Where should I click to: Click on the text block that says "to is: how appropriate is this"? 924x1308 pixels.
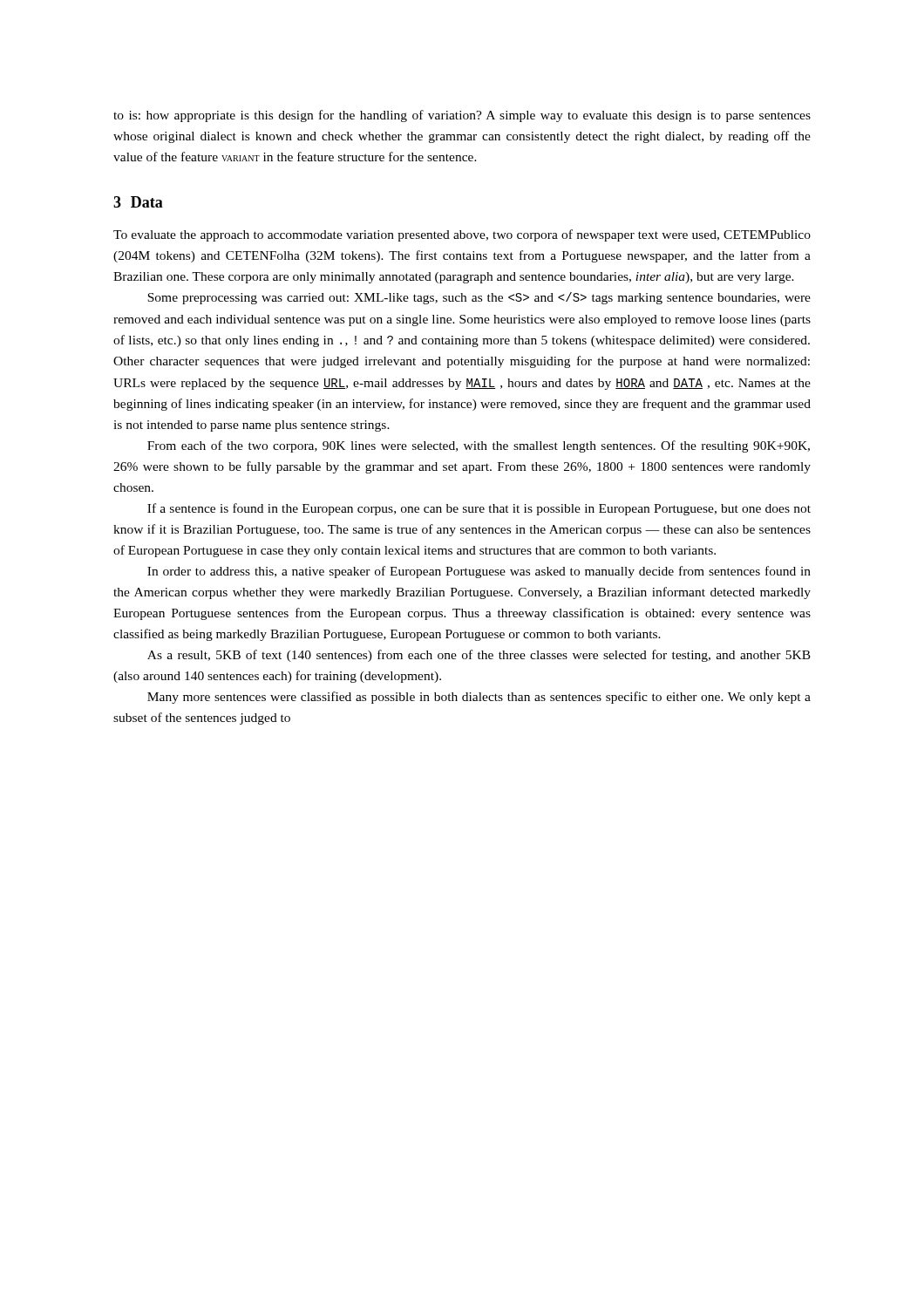click(462, 136)
